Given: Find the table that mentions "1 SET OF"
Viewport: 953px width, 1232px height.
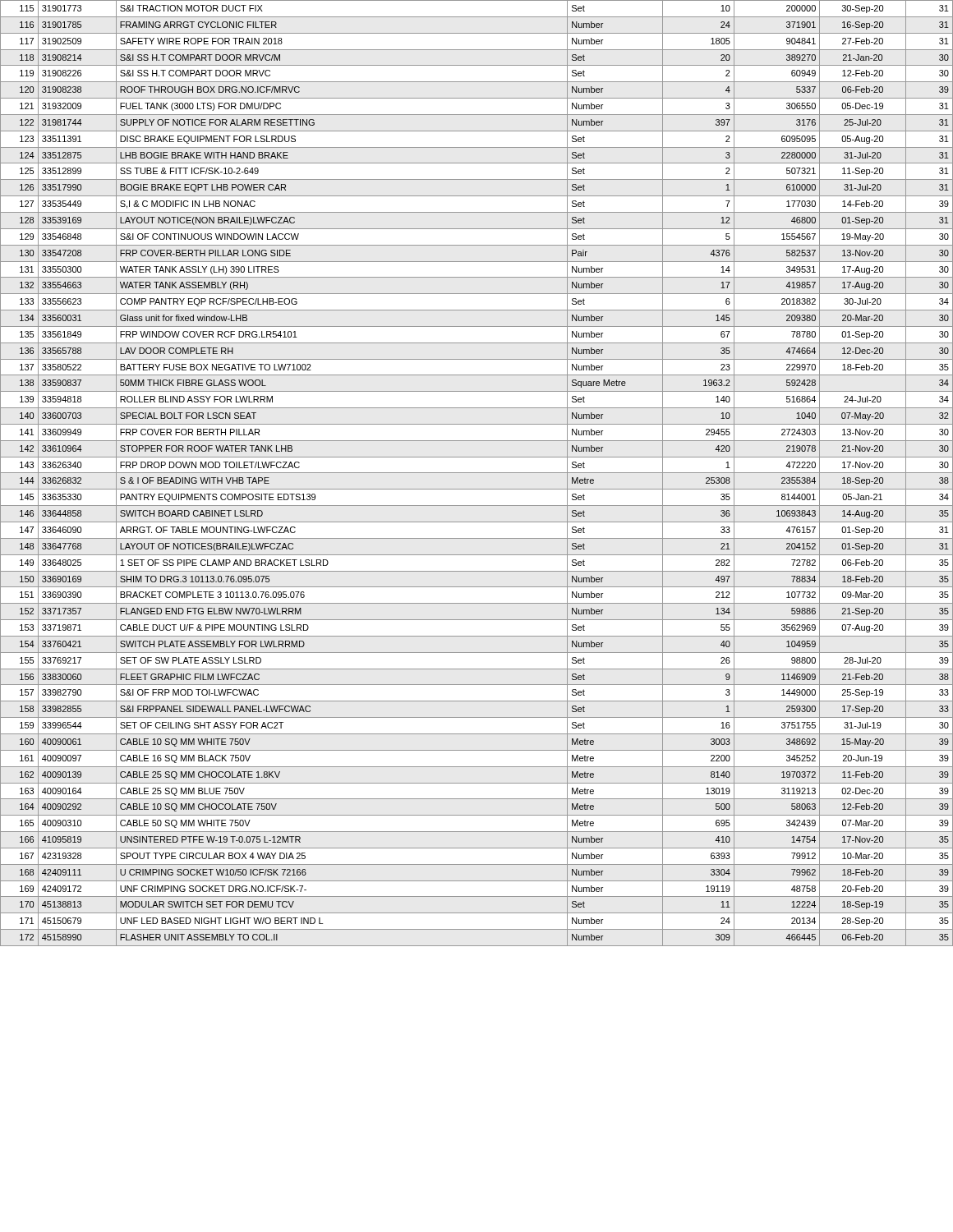Looking at the screenshot, I should pos(476,473).
